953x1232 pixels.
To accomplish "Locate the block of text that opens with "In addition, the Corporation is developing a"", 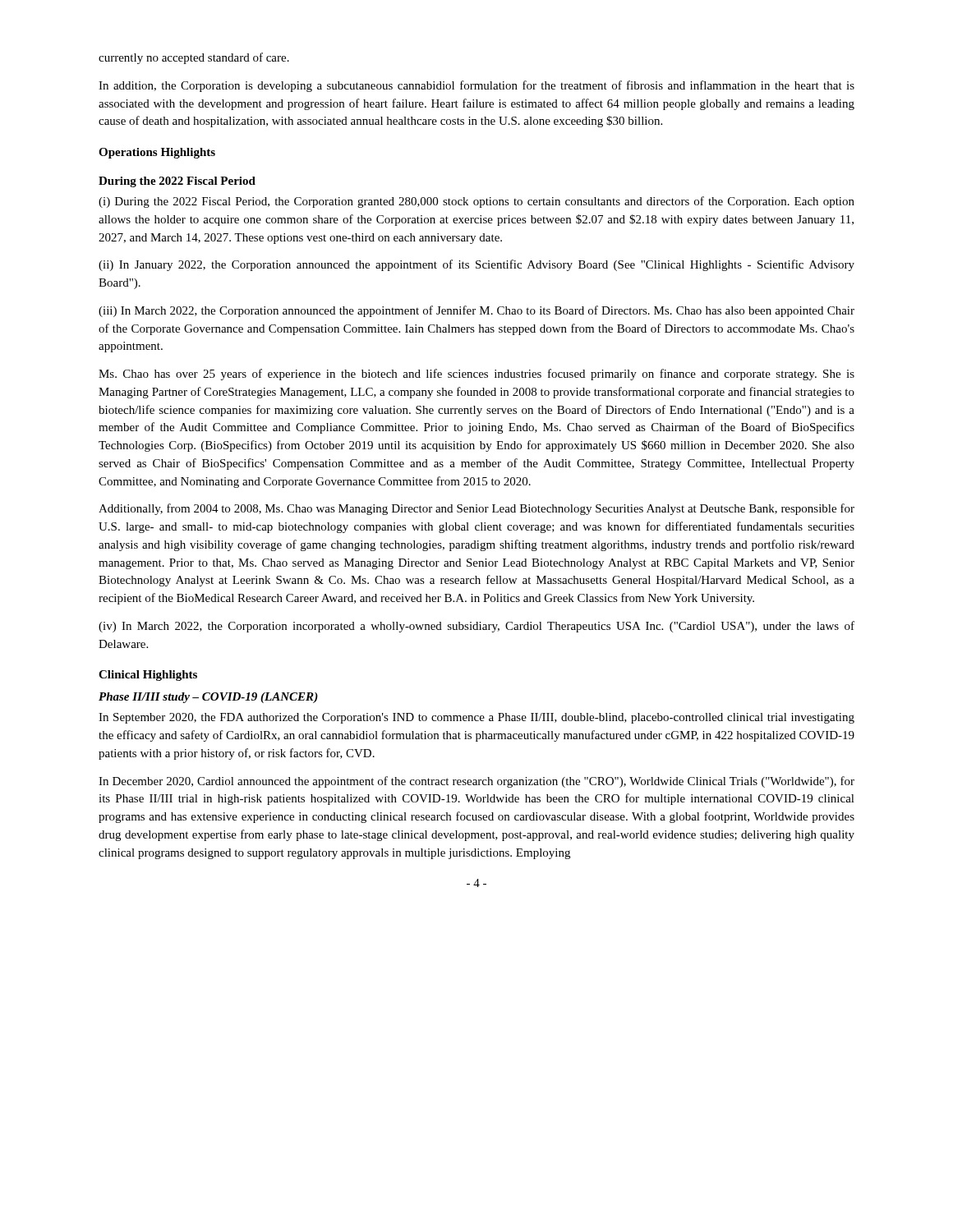I will pyautogui.click(x=476, y=103).
